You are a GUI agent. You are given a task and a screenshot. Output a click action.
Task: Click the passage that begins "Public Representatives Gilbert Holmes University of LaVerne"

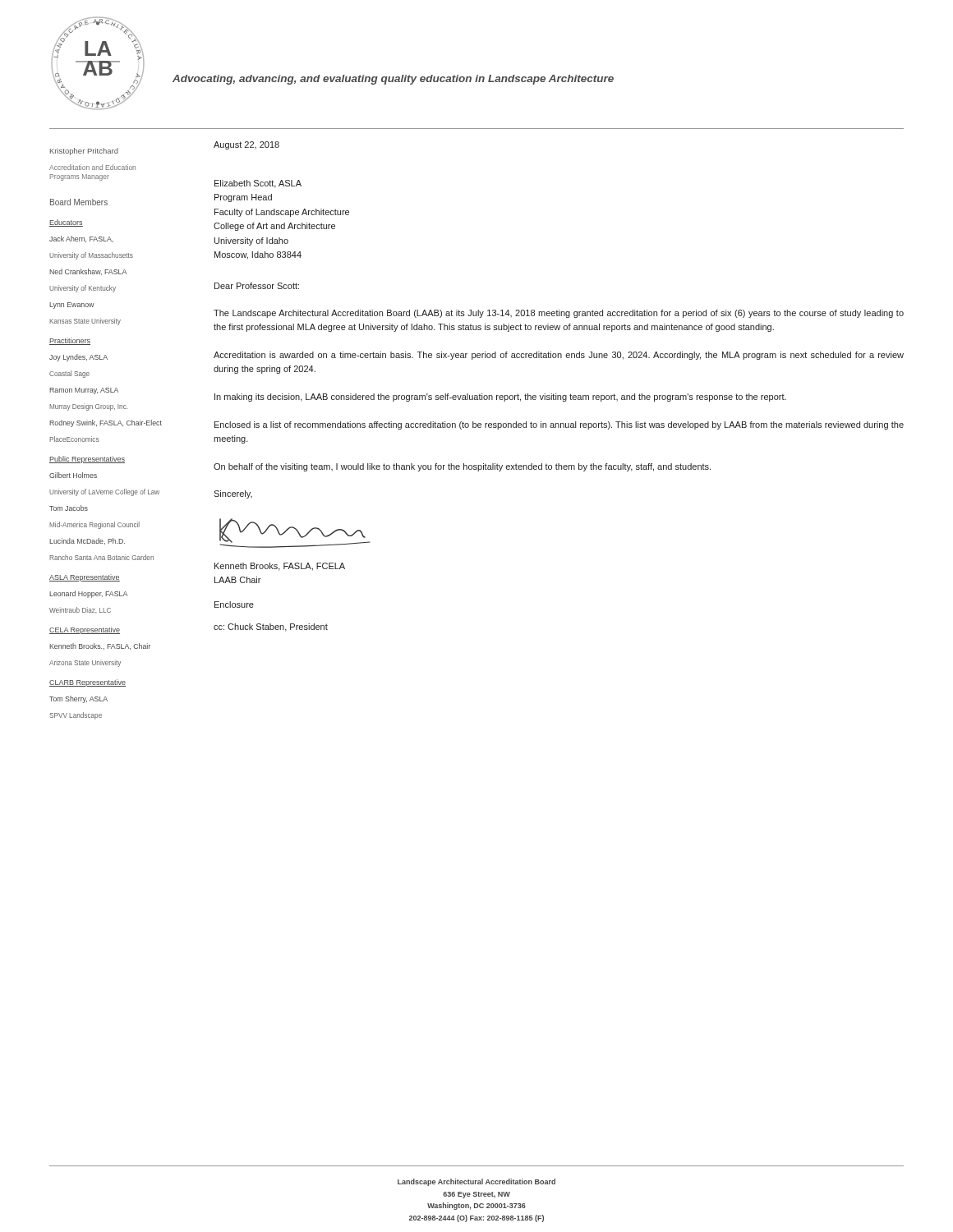click(x=87, y=460)
